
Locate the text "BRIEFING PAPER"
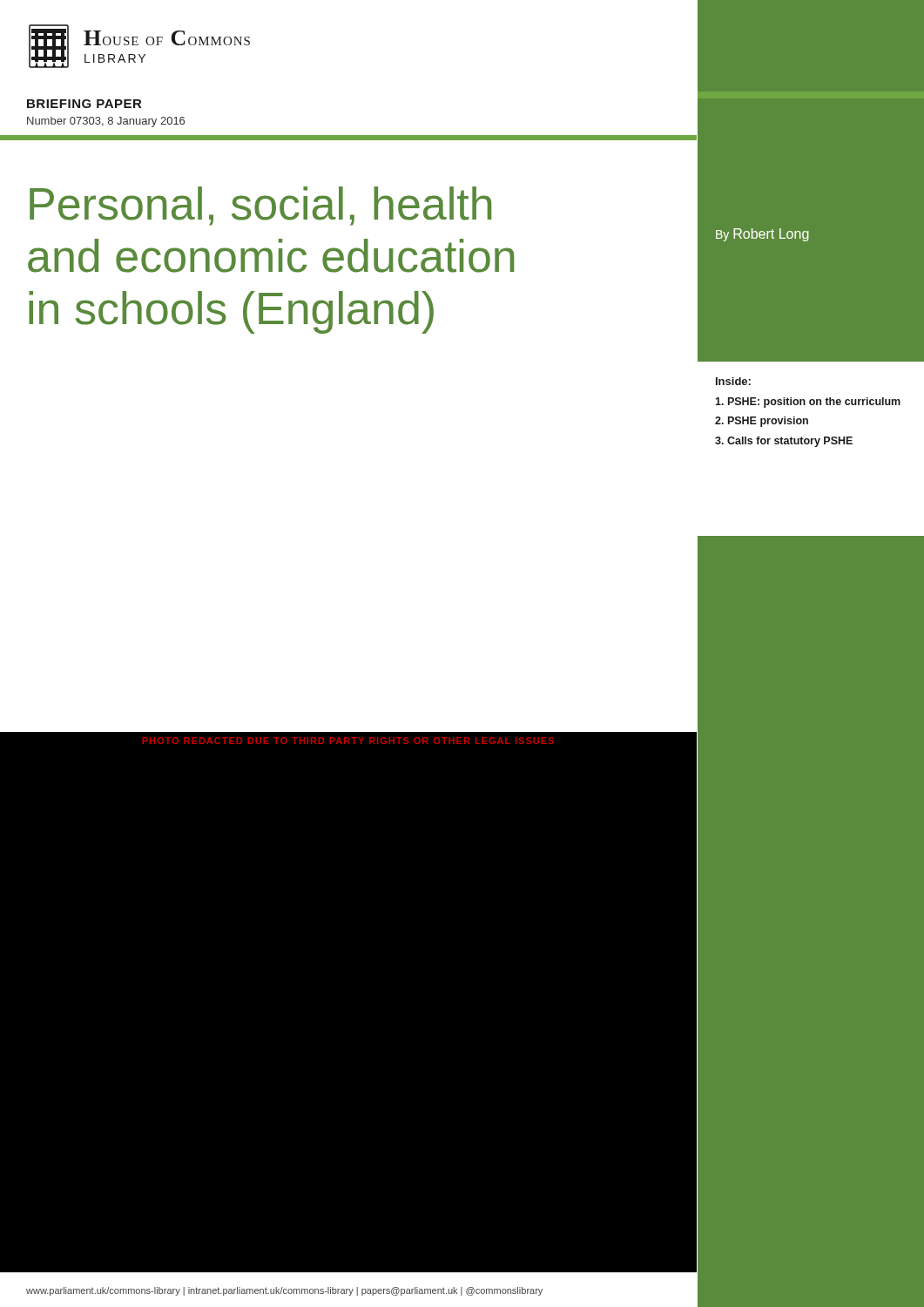coord(84,103)
